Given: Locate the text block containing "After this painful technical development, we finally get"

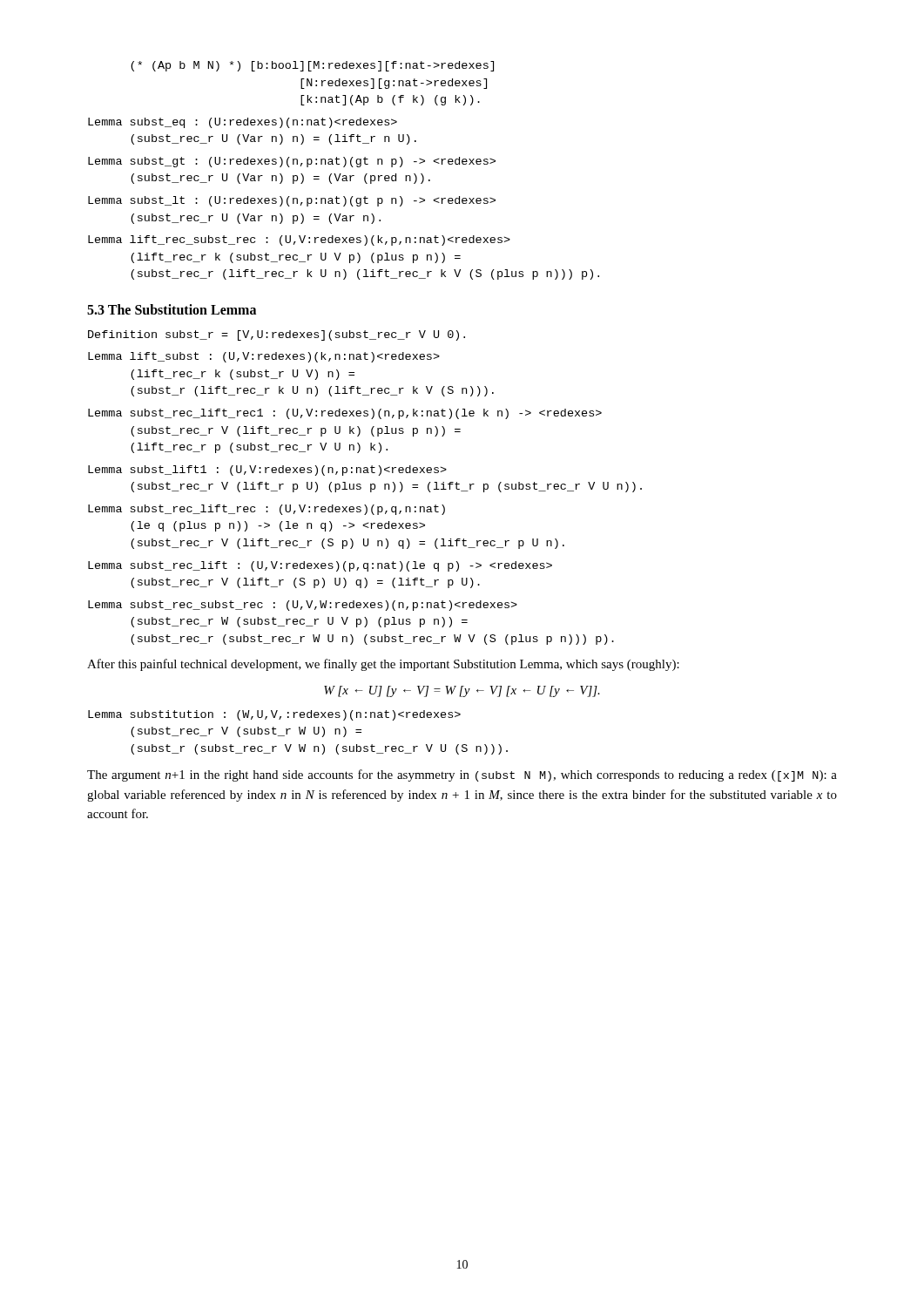Looking at the screenshot, I should pyautogui.click(x=462, y=664).
